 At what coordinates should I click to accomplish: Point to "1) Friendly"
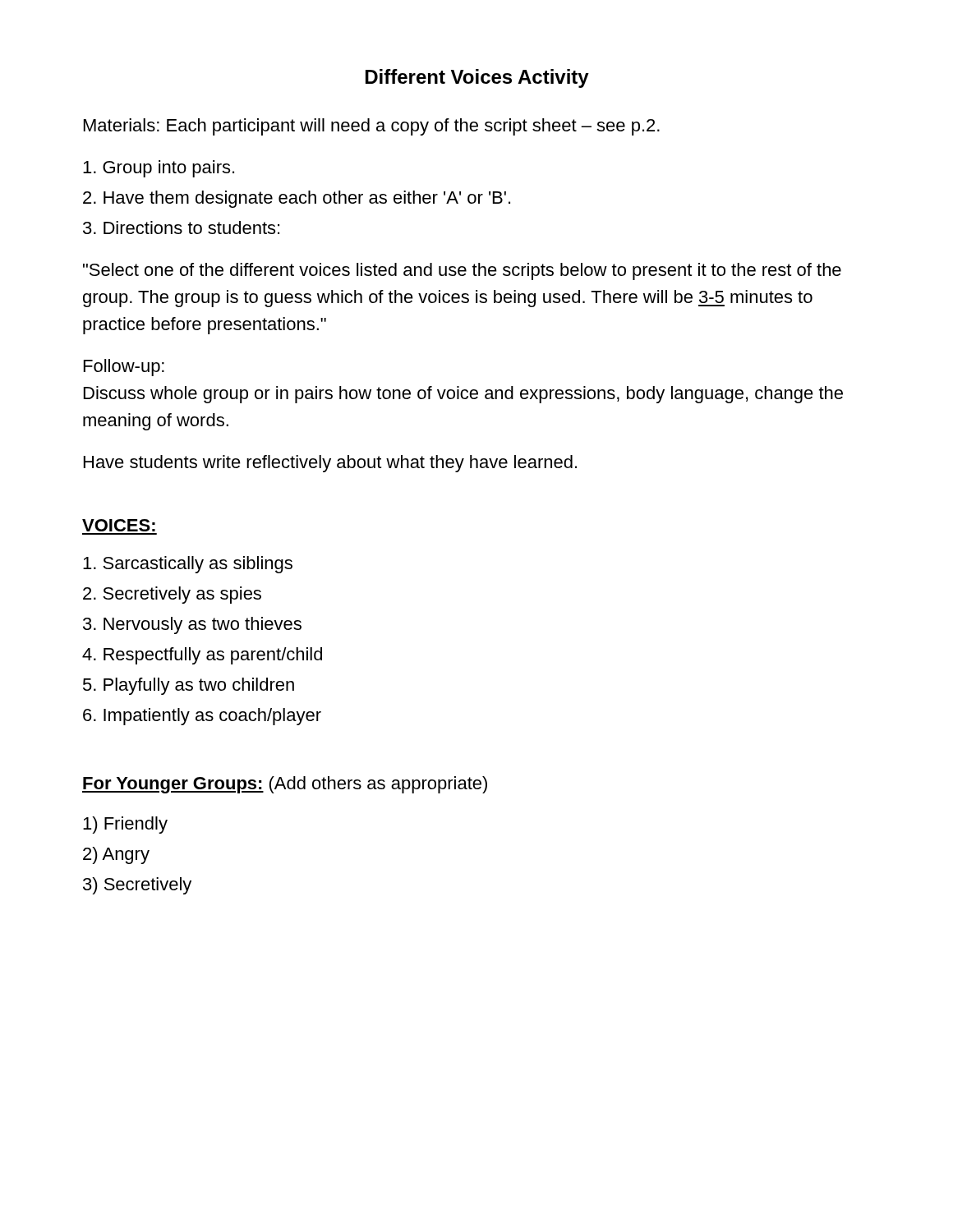(x=125, y=823)
